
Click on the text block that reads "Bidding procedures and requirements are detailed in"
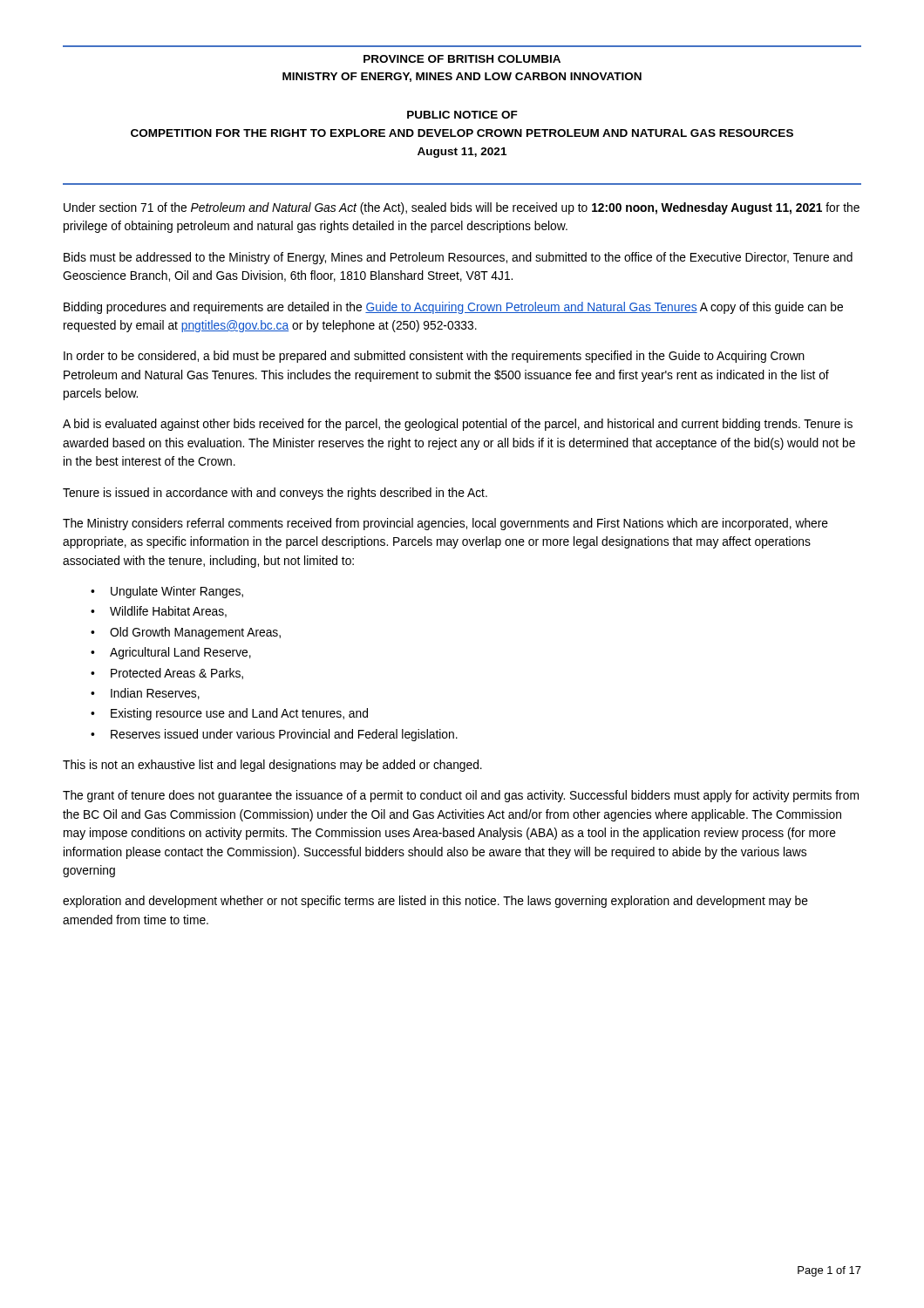(462, 316)
